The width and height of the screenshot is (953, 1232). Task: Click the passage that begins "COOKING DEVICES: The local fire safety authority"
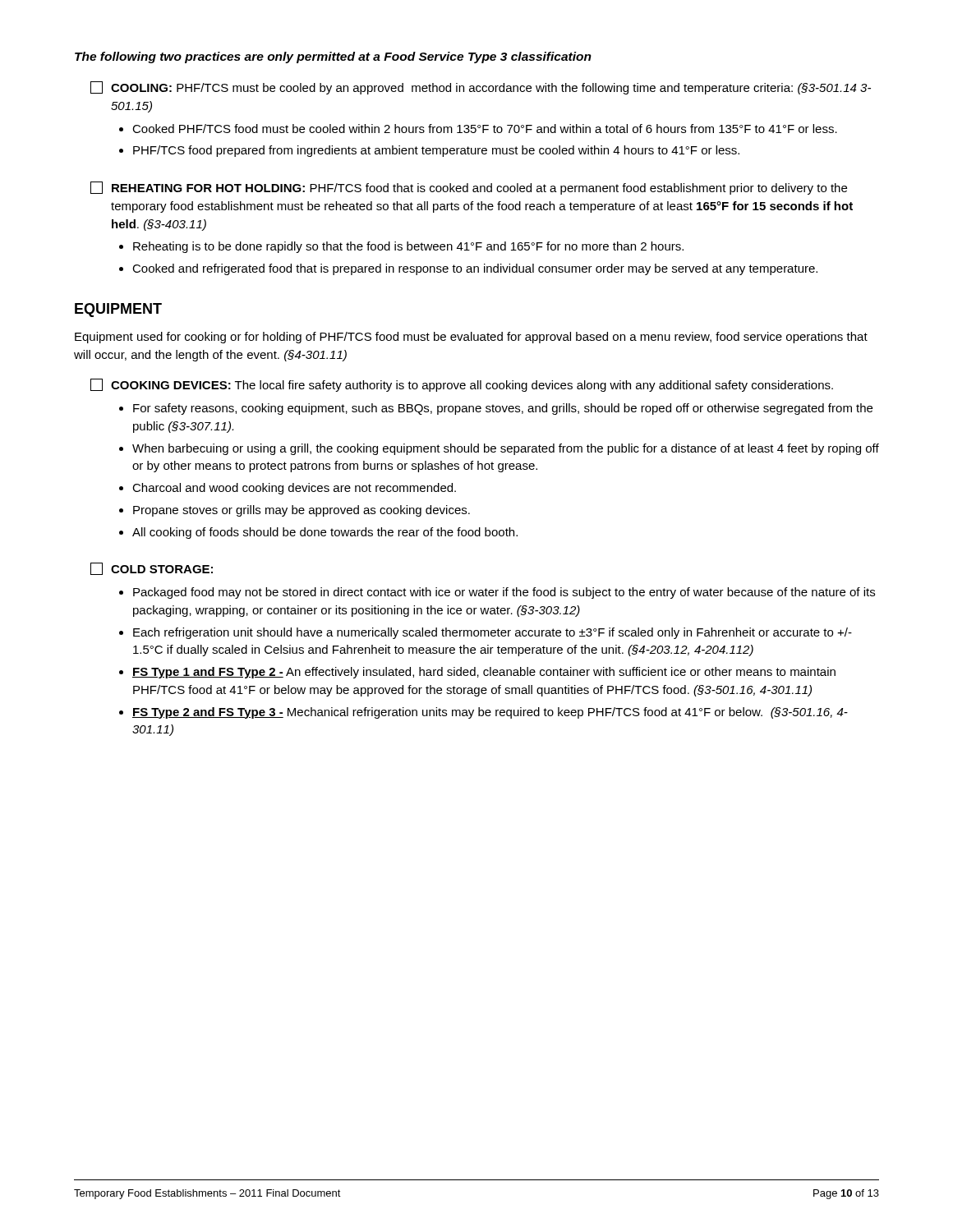click(485, 461)
